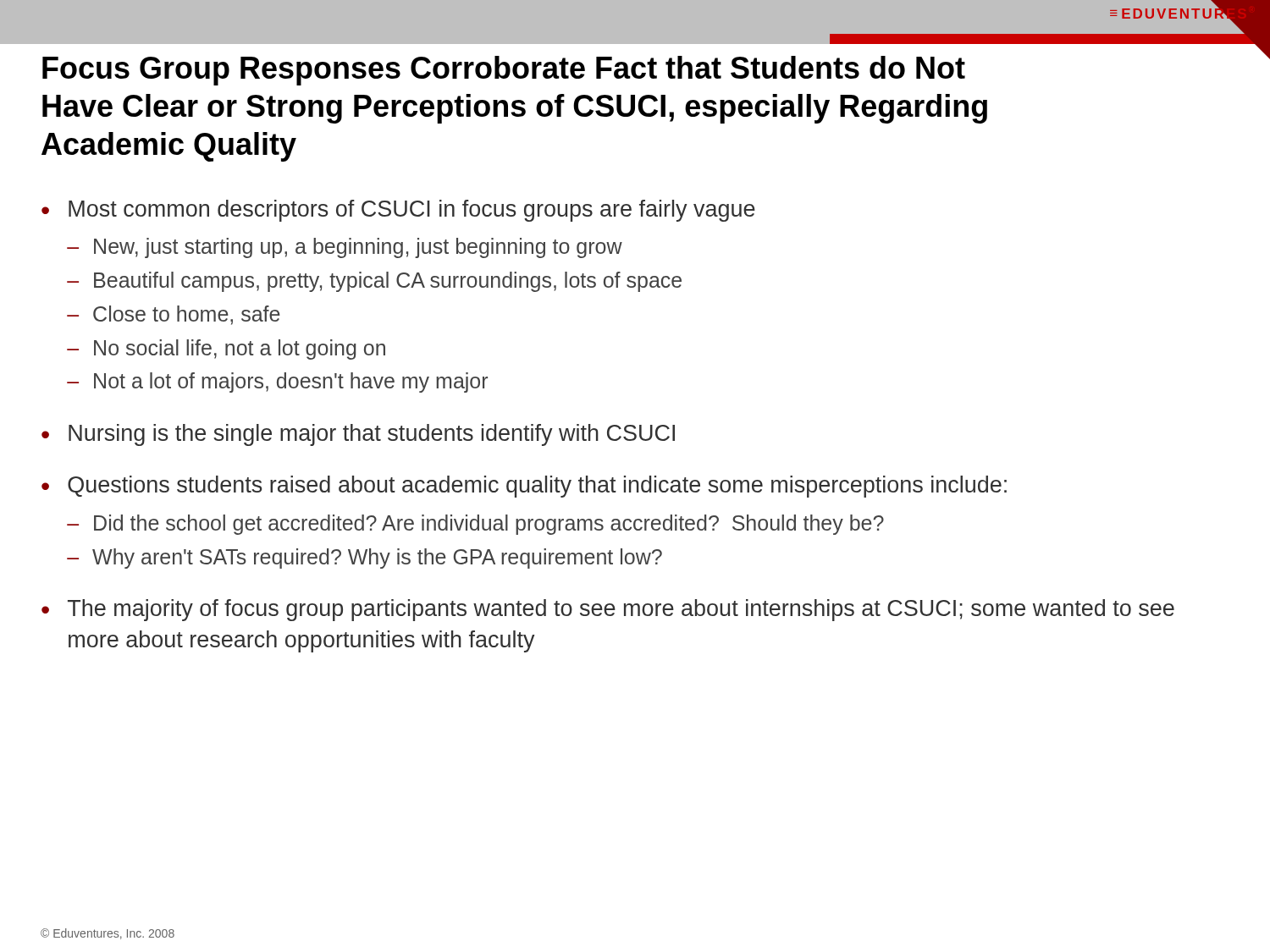This screenshot has width=1270, height=952.
Task: Find the list item that reads "– Beautiful campus, pretty, typical CA surroundings, lots"
Action: click(x=375, y=281)
